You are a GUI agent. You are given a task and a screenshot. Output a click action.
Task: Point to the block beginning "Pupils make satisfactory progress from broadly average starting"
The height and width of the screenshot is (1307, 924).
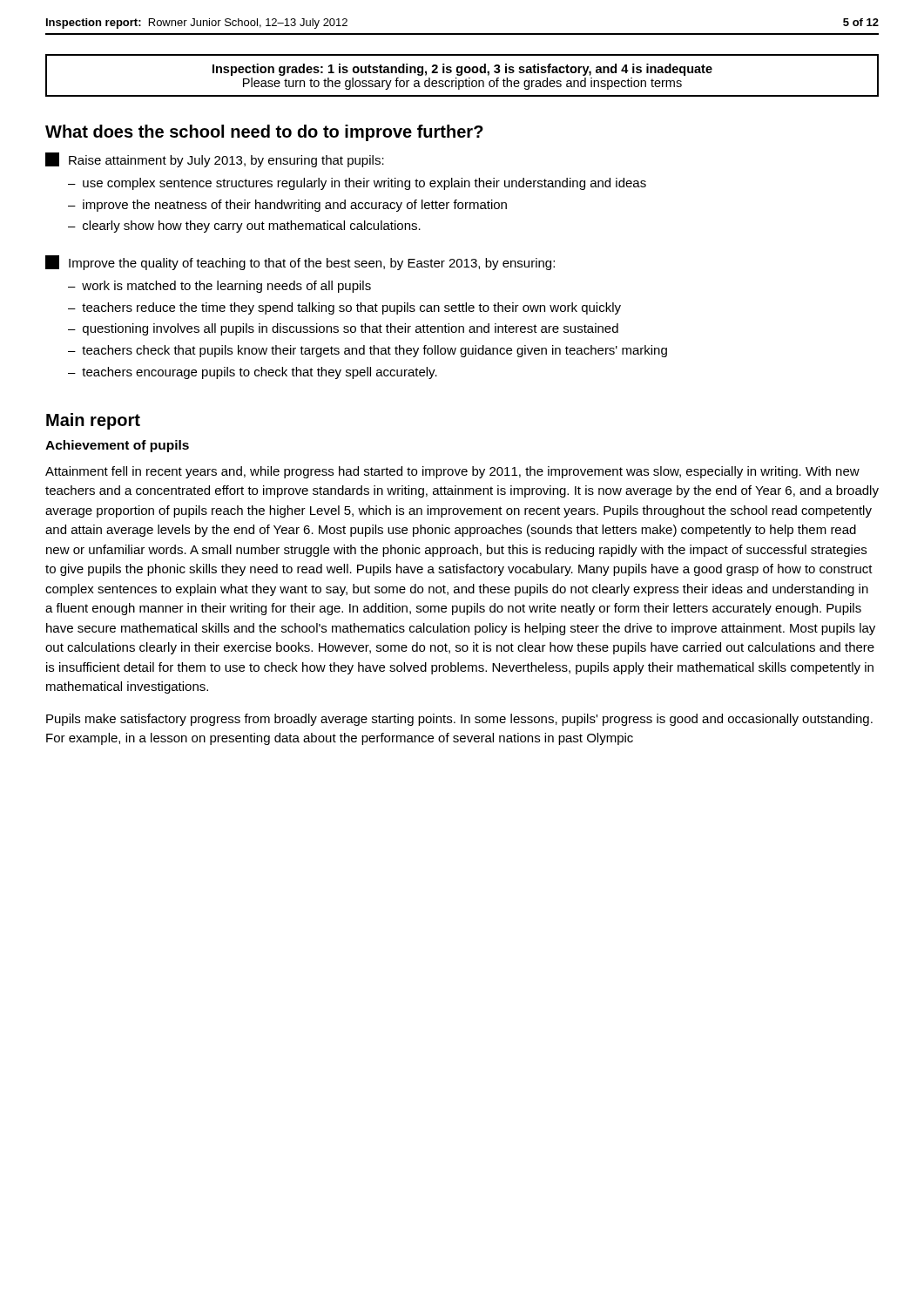(459, 728)
